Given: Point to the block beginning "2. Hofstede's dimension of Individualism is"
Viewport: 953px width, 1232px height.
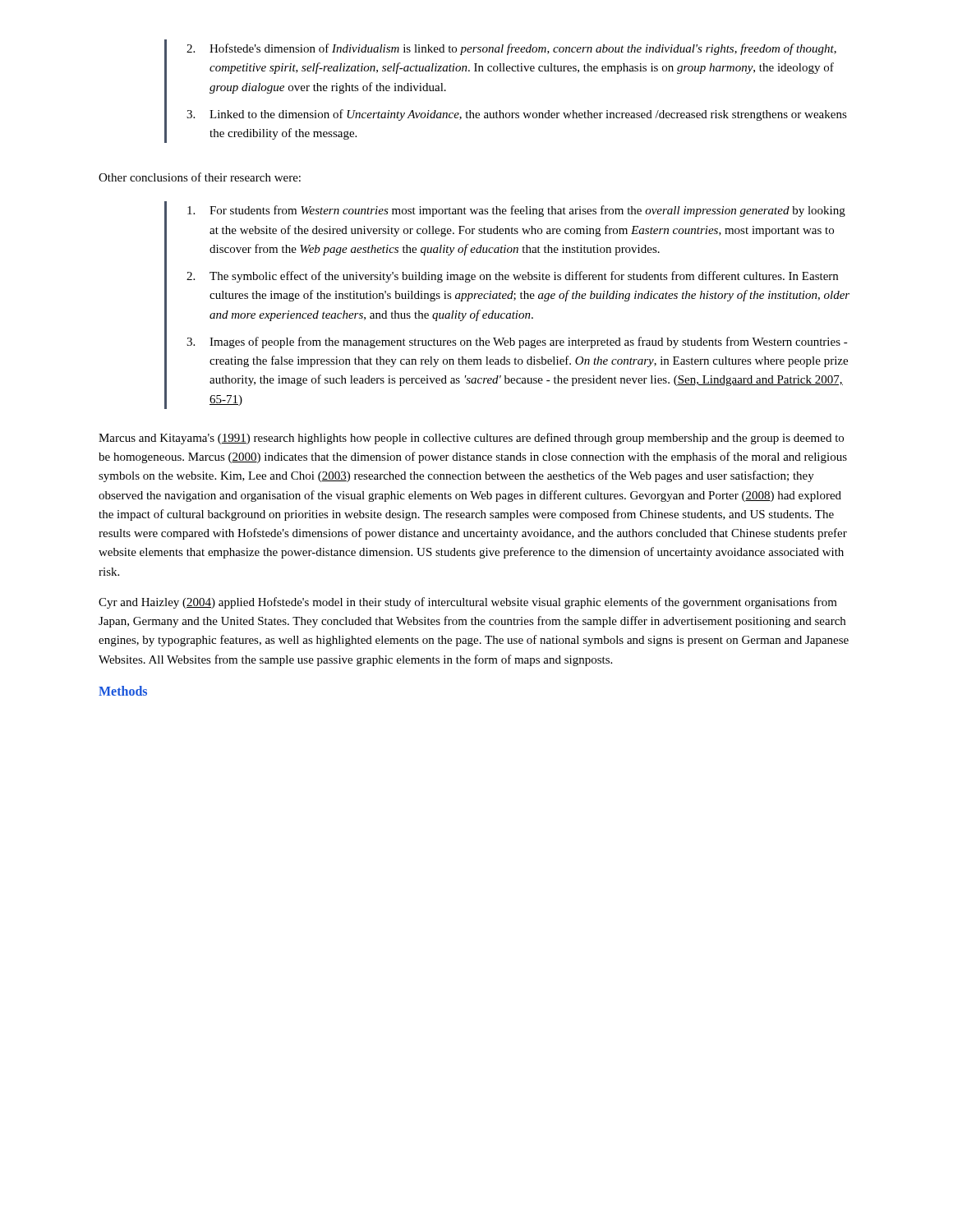Looking at the screenshot, I should 520,68.
